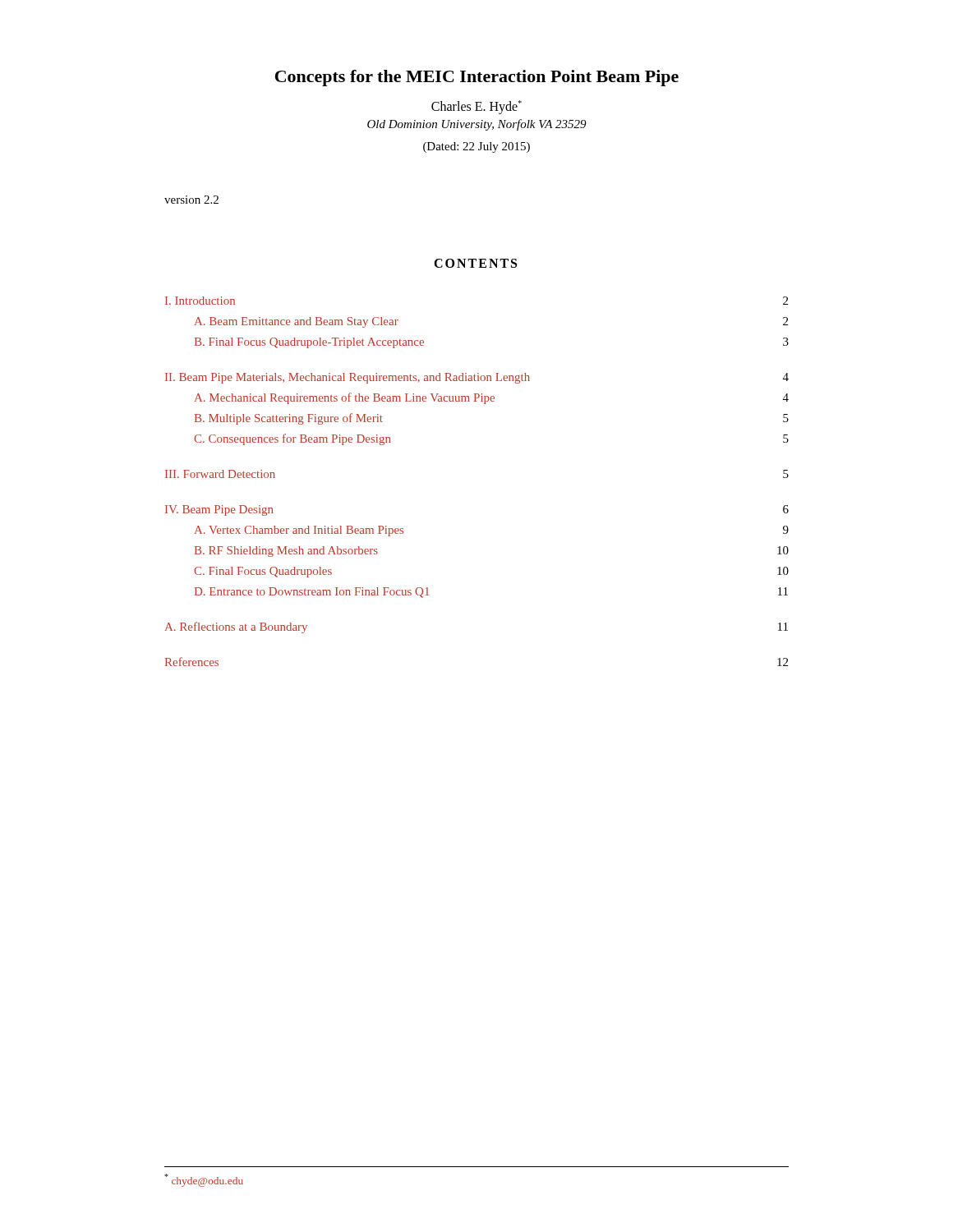Screen dimensions: 1232x953
Task: Point to the text starting "A. Mechanical Requirements of the Beam Line"
Action: pos(491,398)
